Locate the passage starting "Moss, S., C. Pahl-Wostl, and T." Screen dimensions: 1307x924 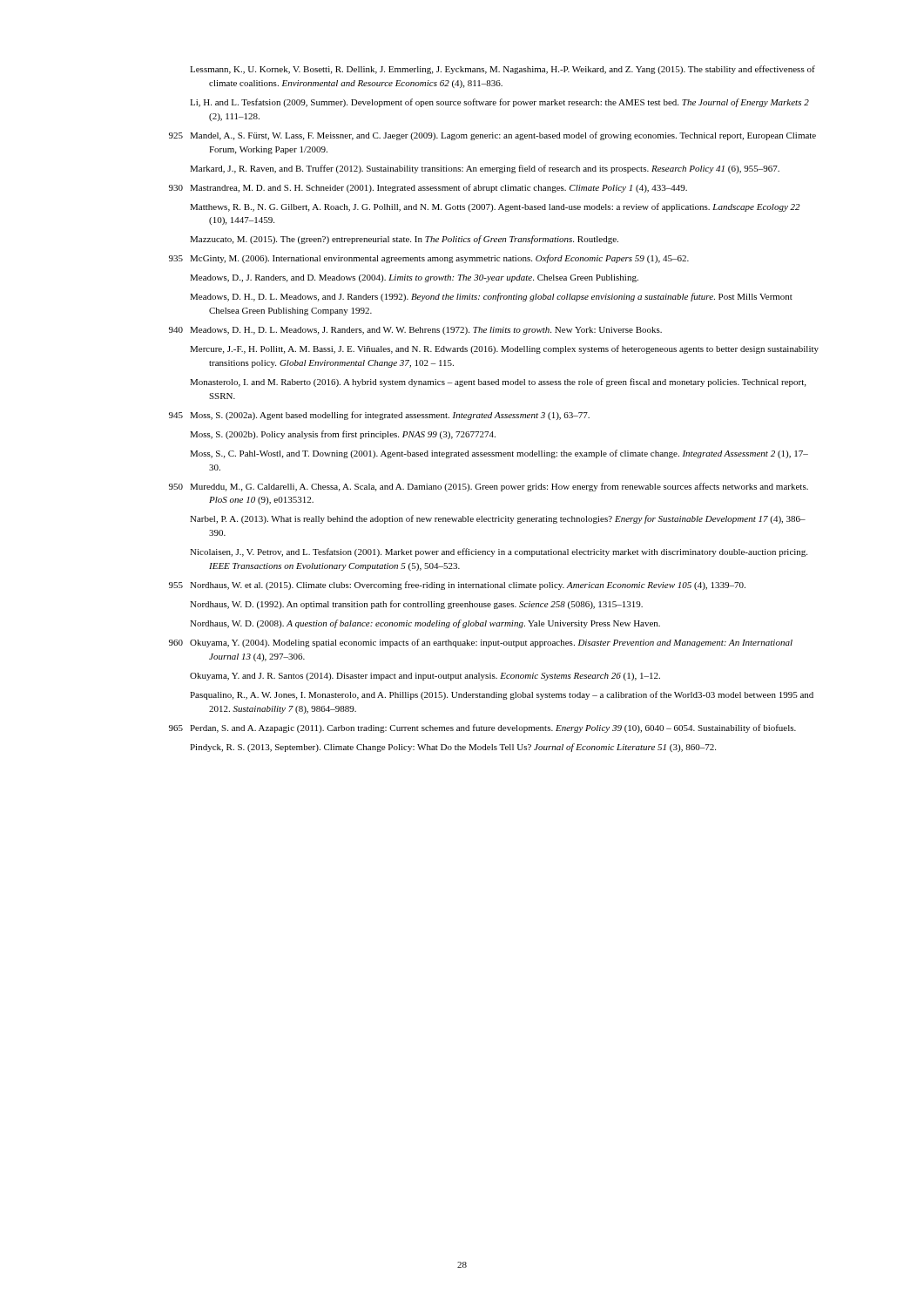pos(479,461)
